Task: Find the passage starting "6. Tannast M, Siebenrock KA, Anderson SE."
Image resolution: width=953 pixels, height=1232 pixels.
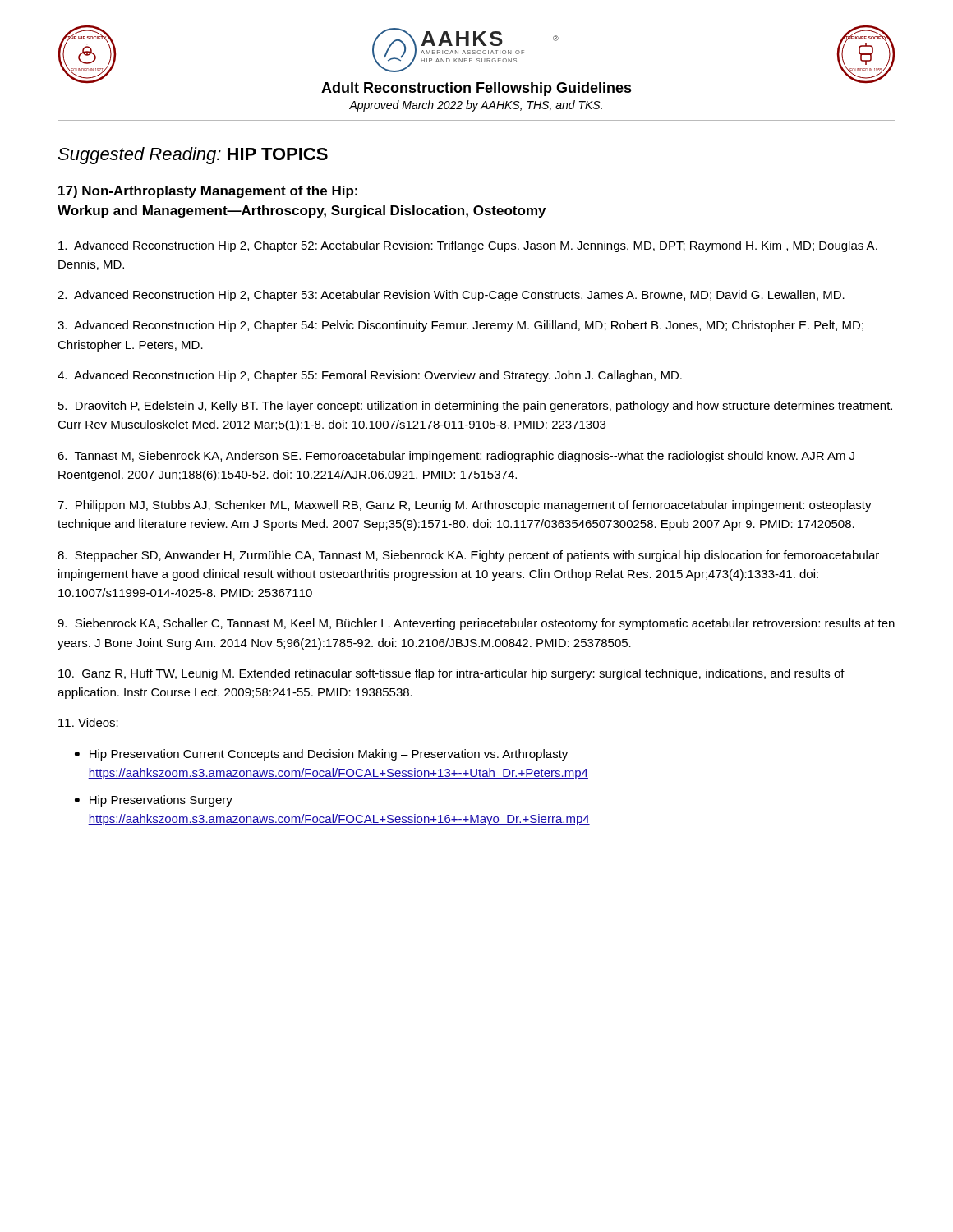Action: (456, 465)
